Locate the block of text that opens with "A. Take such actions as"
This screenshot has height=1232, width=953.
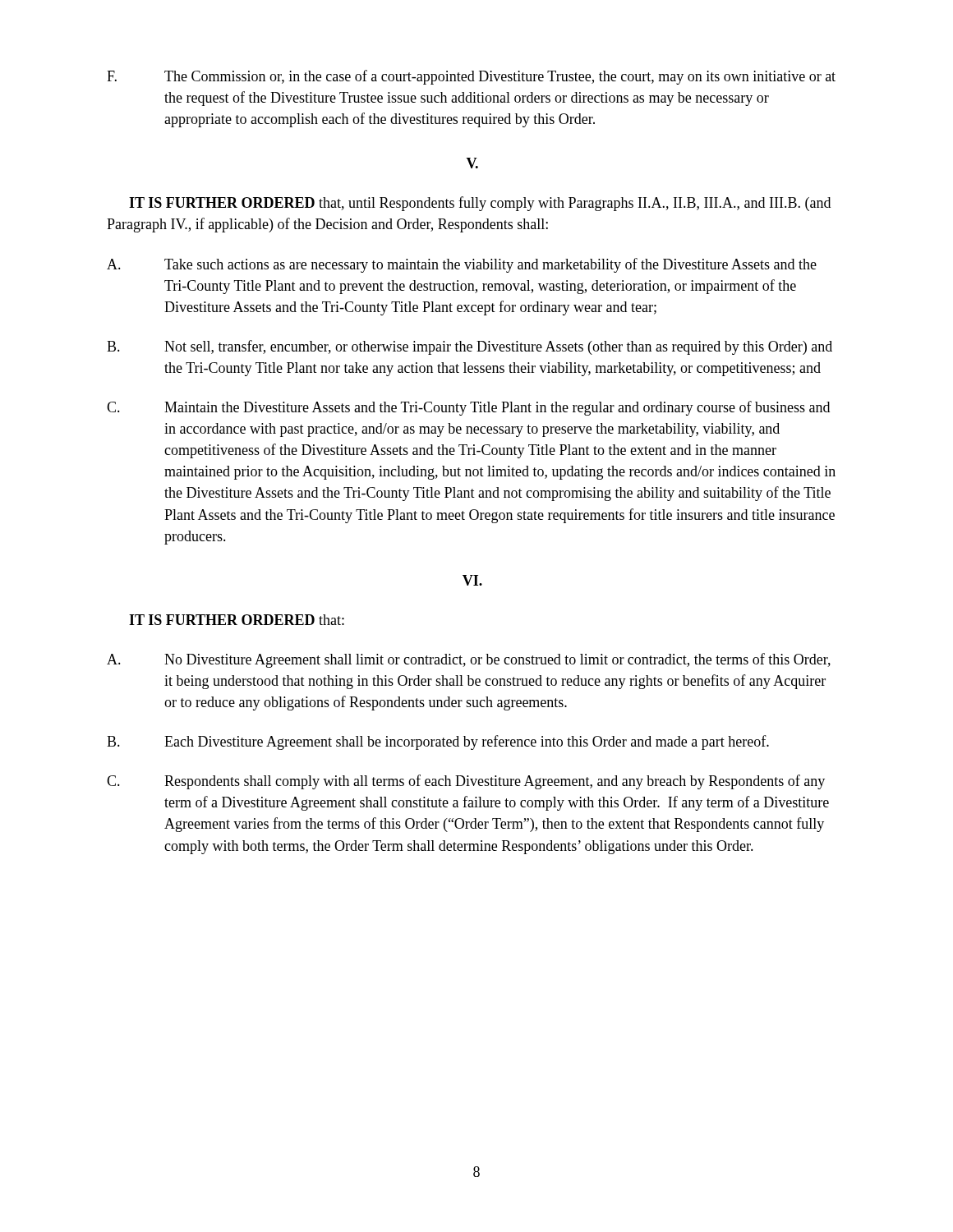pyautogui.click(x=472, y=286)
